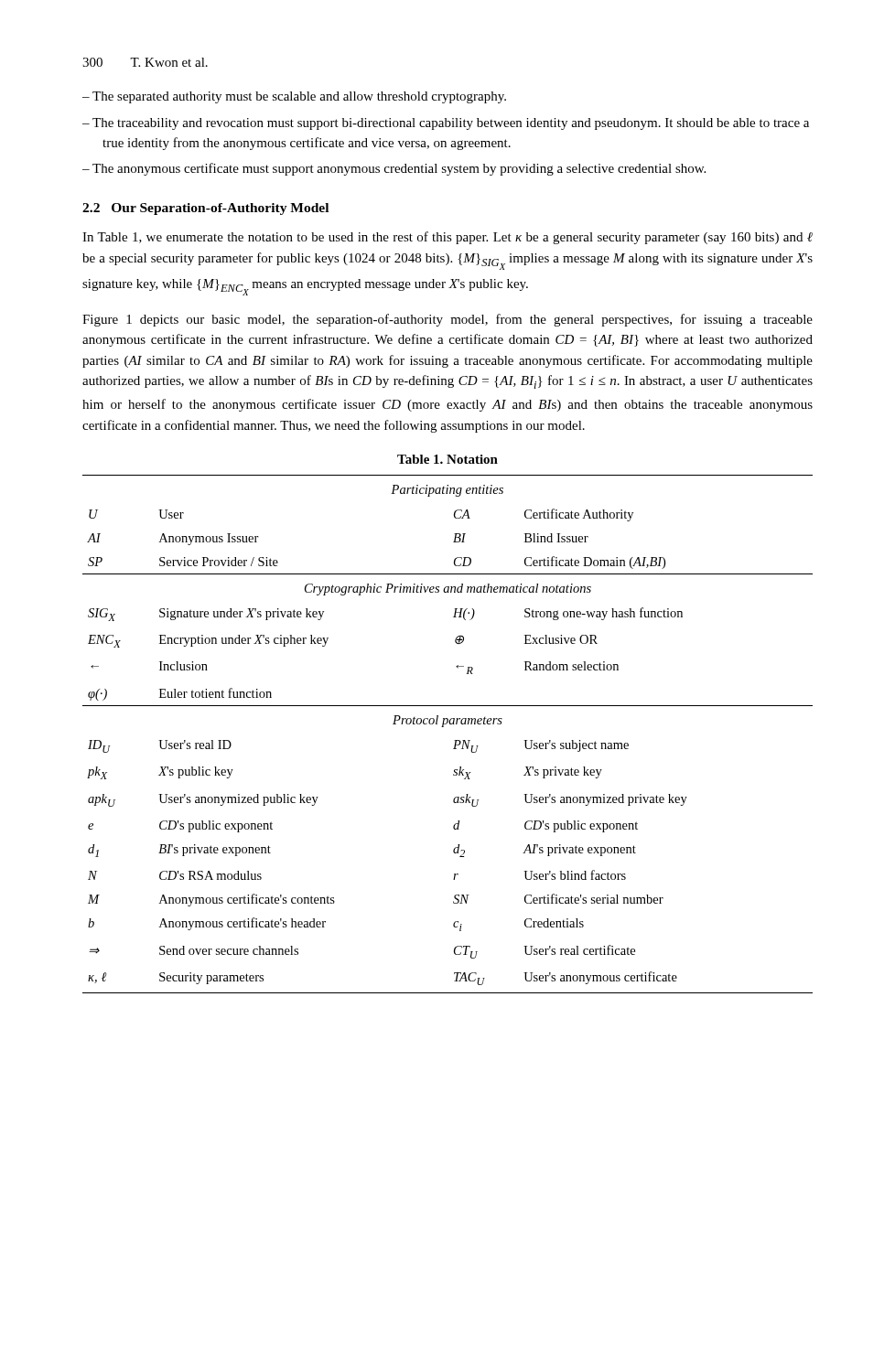Find the block on this page that starts "Figure 1 depicts our basic model, the"
This screenshot has width=895, height=1372.
point(448,372)
